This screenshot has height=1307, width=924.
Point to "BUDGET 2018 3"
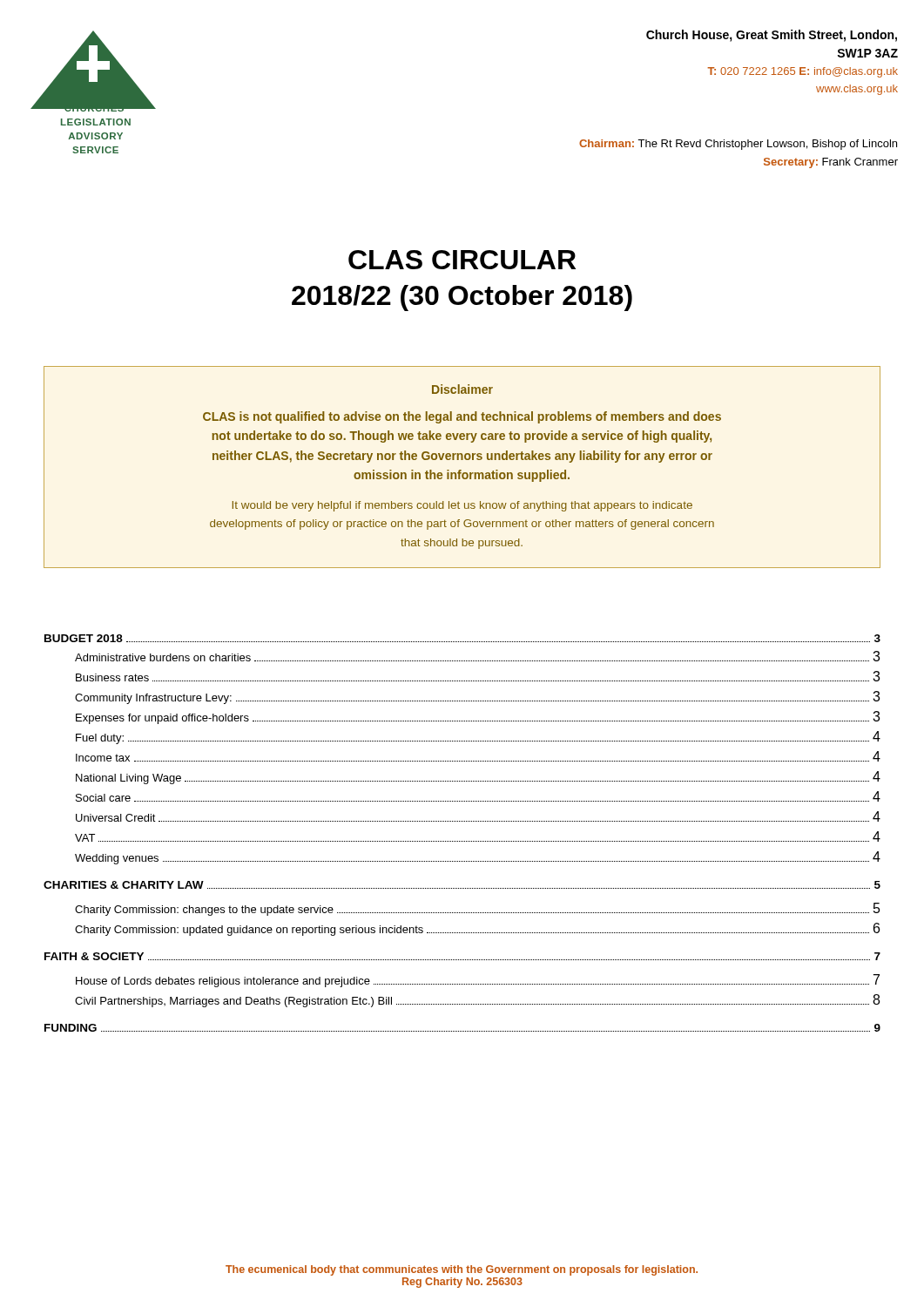coord(462,636)
